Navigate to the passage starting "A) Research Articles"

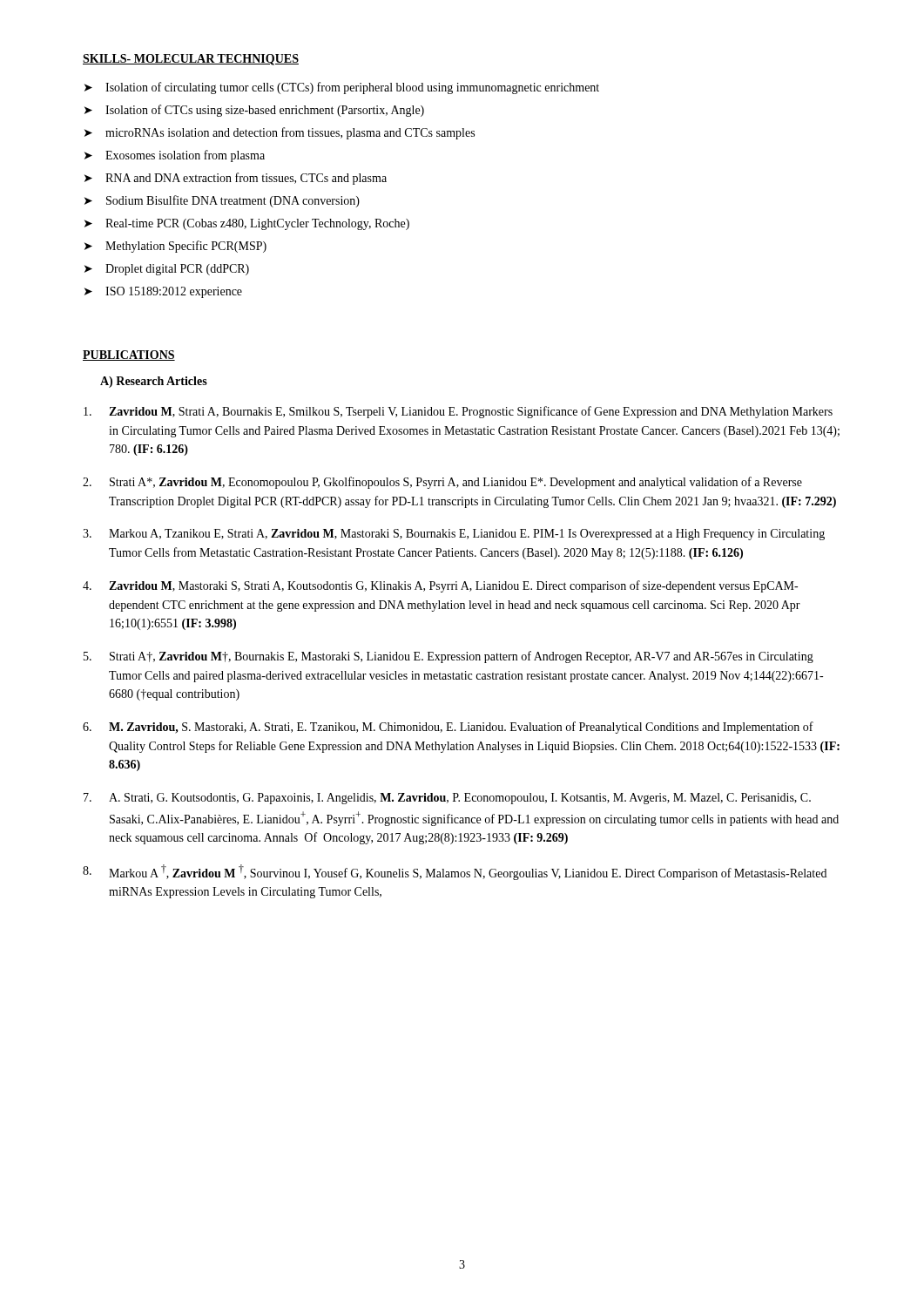click(154, 381)
